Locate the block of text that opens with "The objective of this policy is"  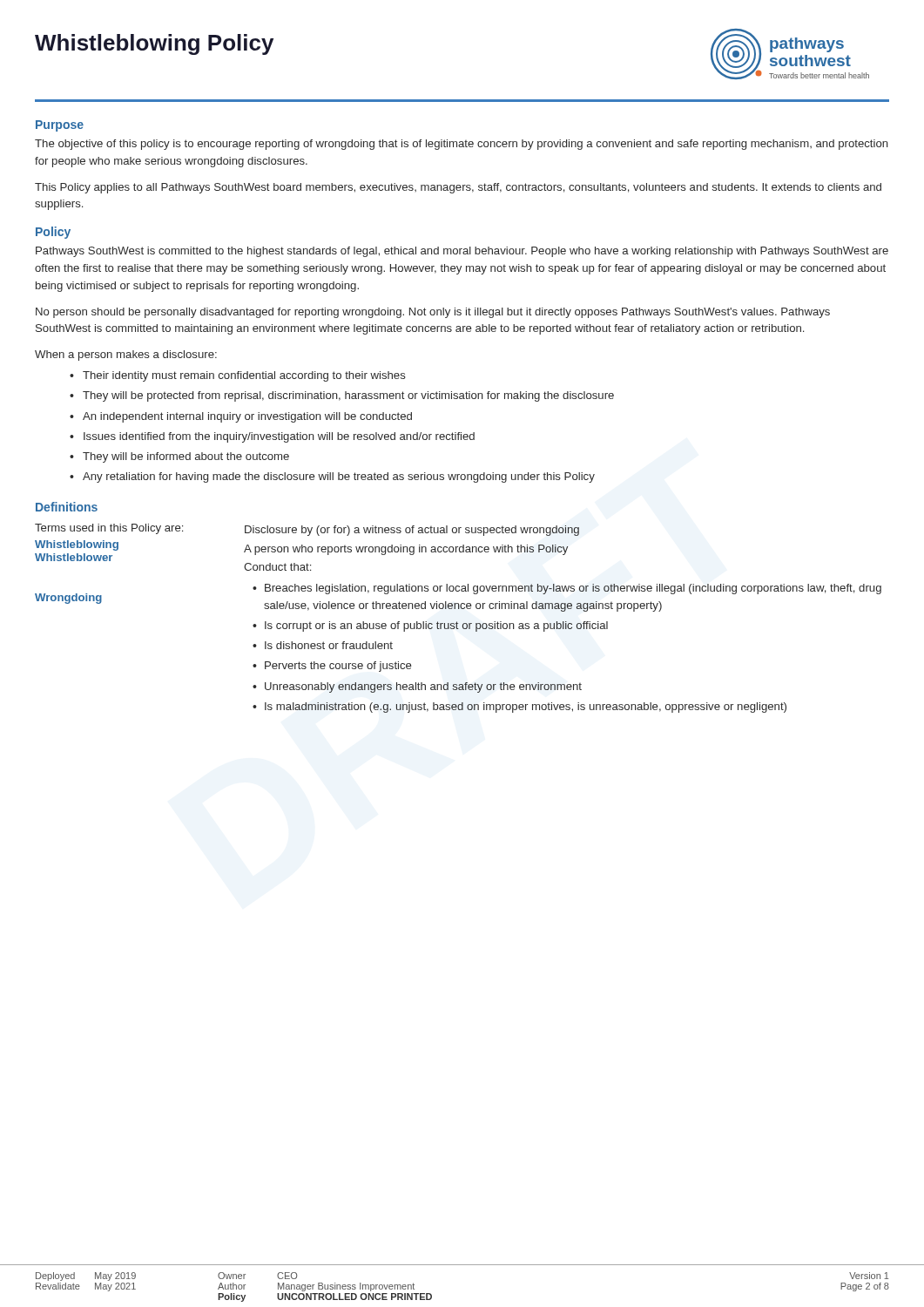pyautogui.click(x=462, y=152)
